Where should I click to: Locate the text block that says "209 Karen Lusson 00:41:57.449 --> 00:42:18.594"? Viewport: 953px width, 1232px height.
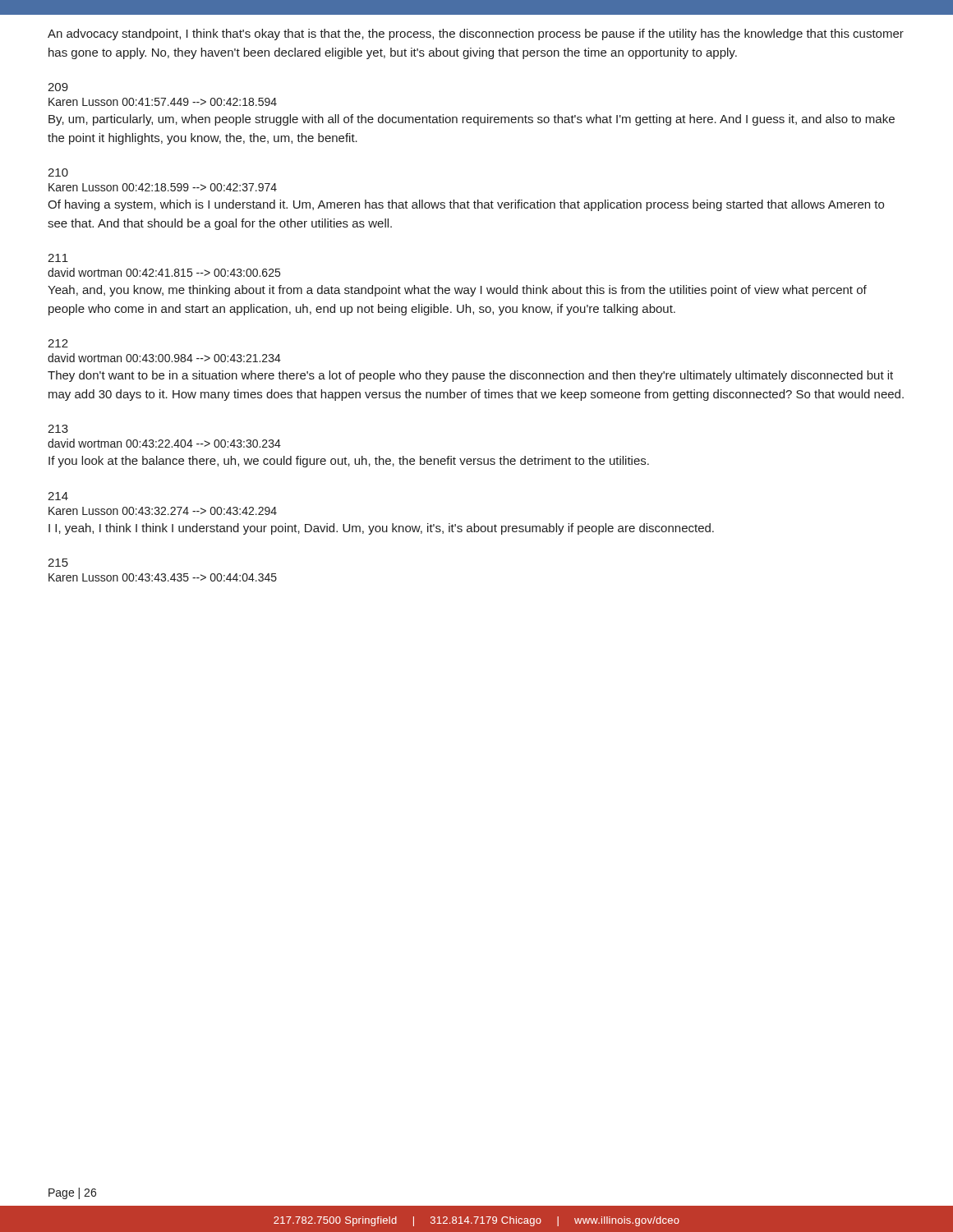tap(476, 113)
